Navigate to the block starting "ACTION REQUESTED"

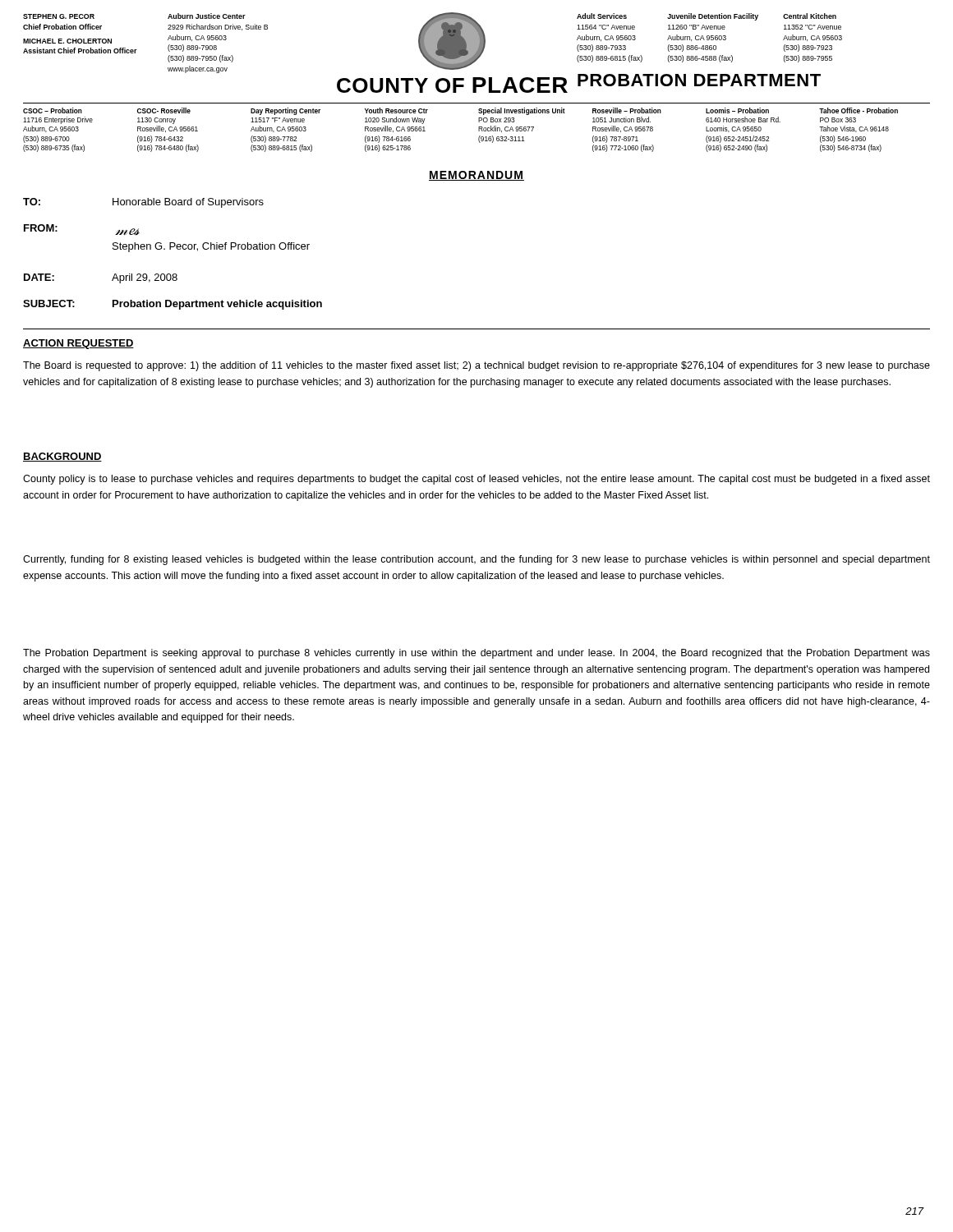tap(78, 343)
